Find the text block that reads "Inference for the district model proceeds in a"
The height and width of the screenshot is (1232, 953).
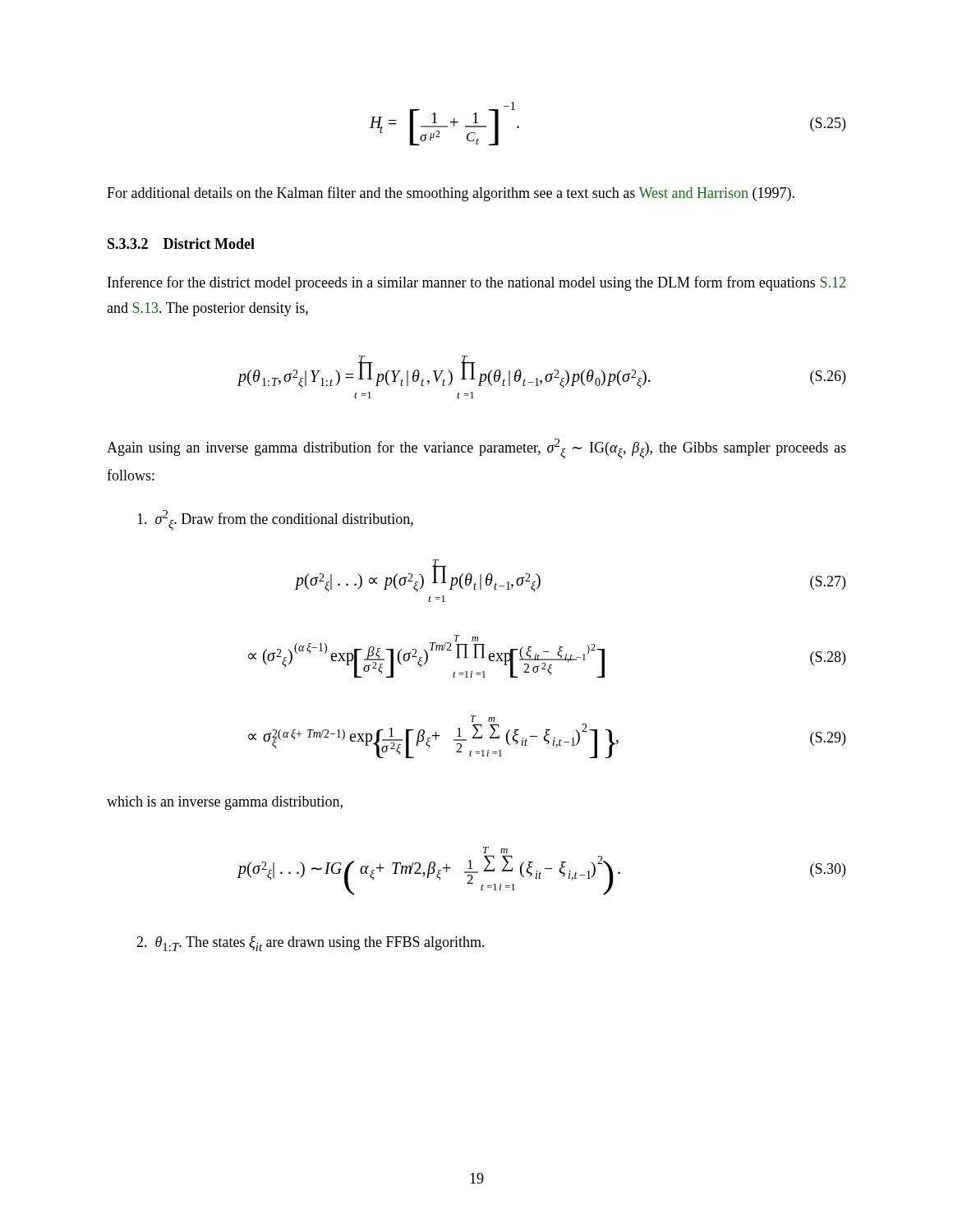(x=476, y=295)
